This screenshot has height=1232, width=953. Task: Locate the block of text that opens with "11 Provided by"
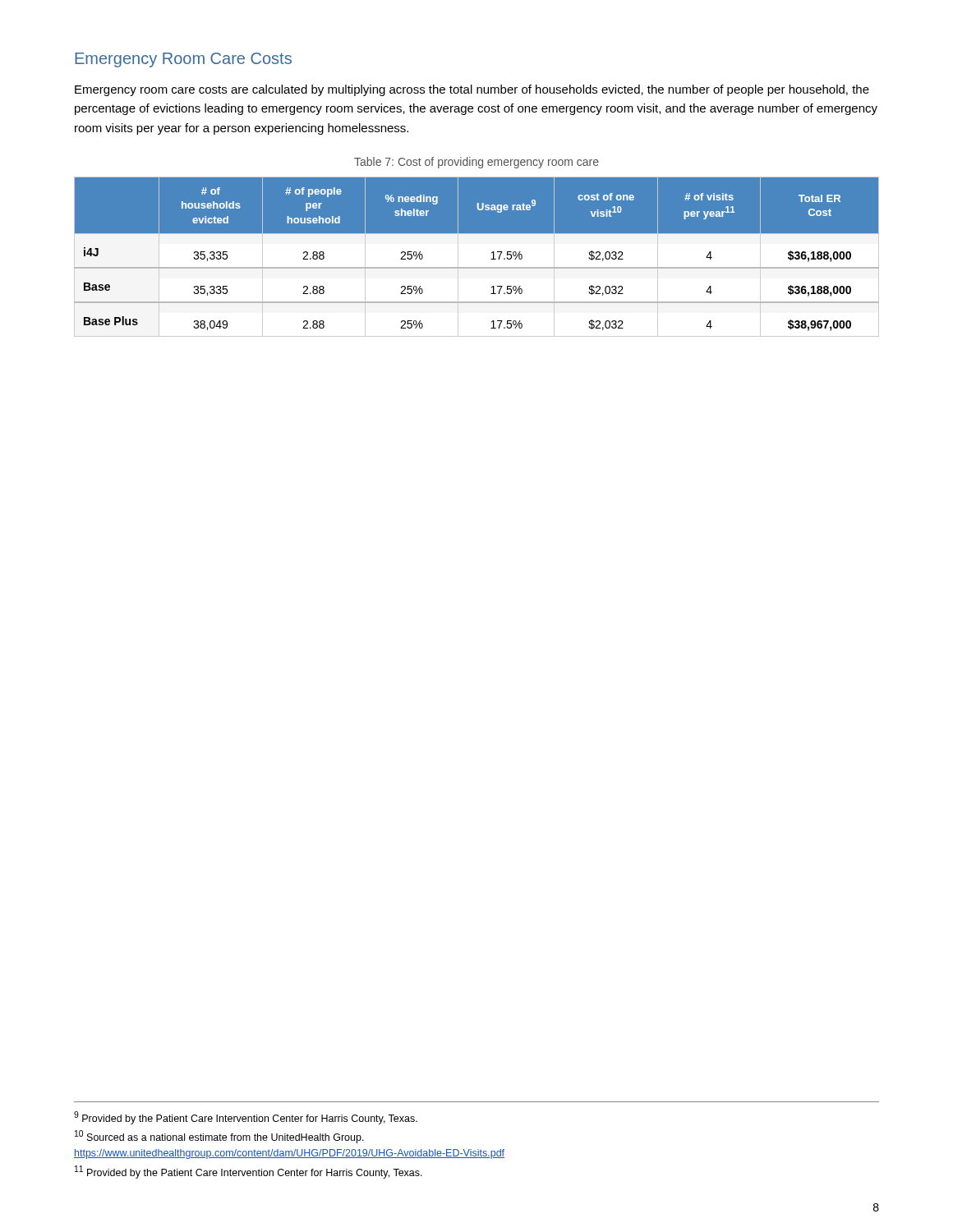click(248, 1172)
